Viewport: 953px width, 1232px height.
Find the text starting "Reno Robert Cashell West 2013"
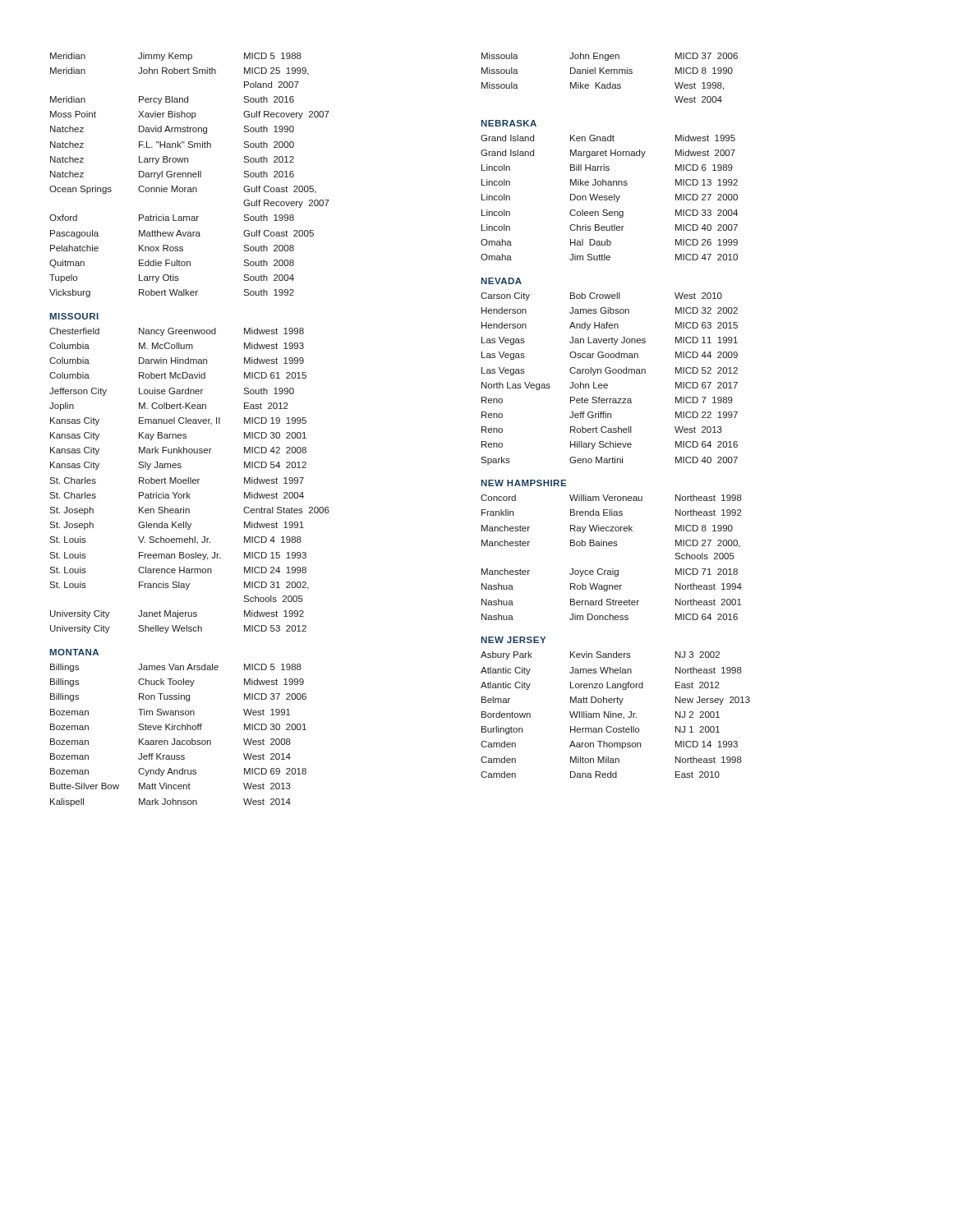692,430
